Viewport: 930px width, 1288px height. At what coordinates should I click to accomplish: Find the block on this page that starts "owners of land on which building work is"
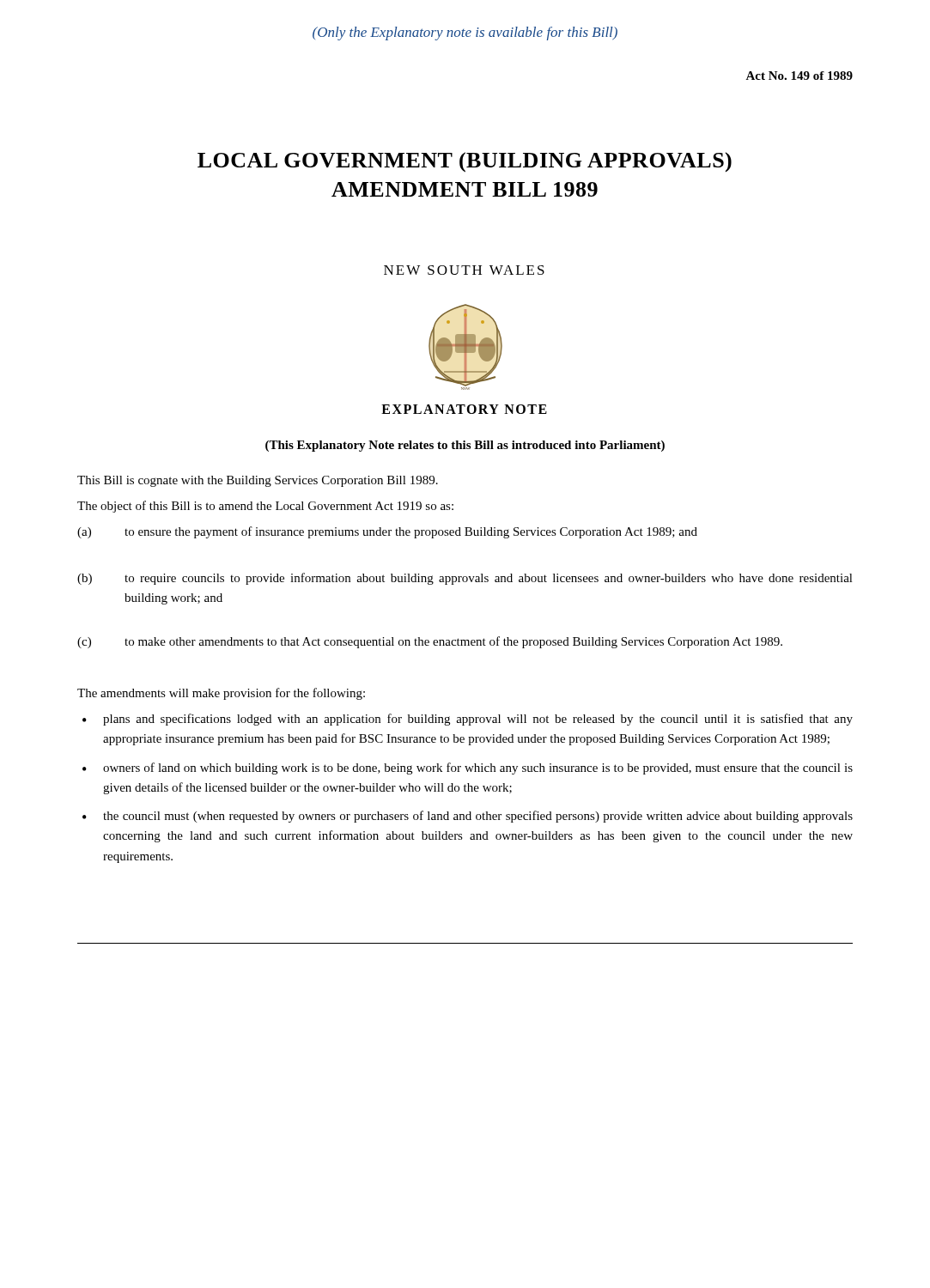coord(478,777)
